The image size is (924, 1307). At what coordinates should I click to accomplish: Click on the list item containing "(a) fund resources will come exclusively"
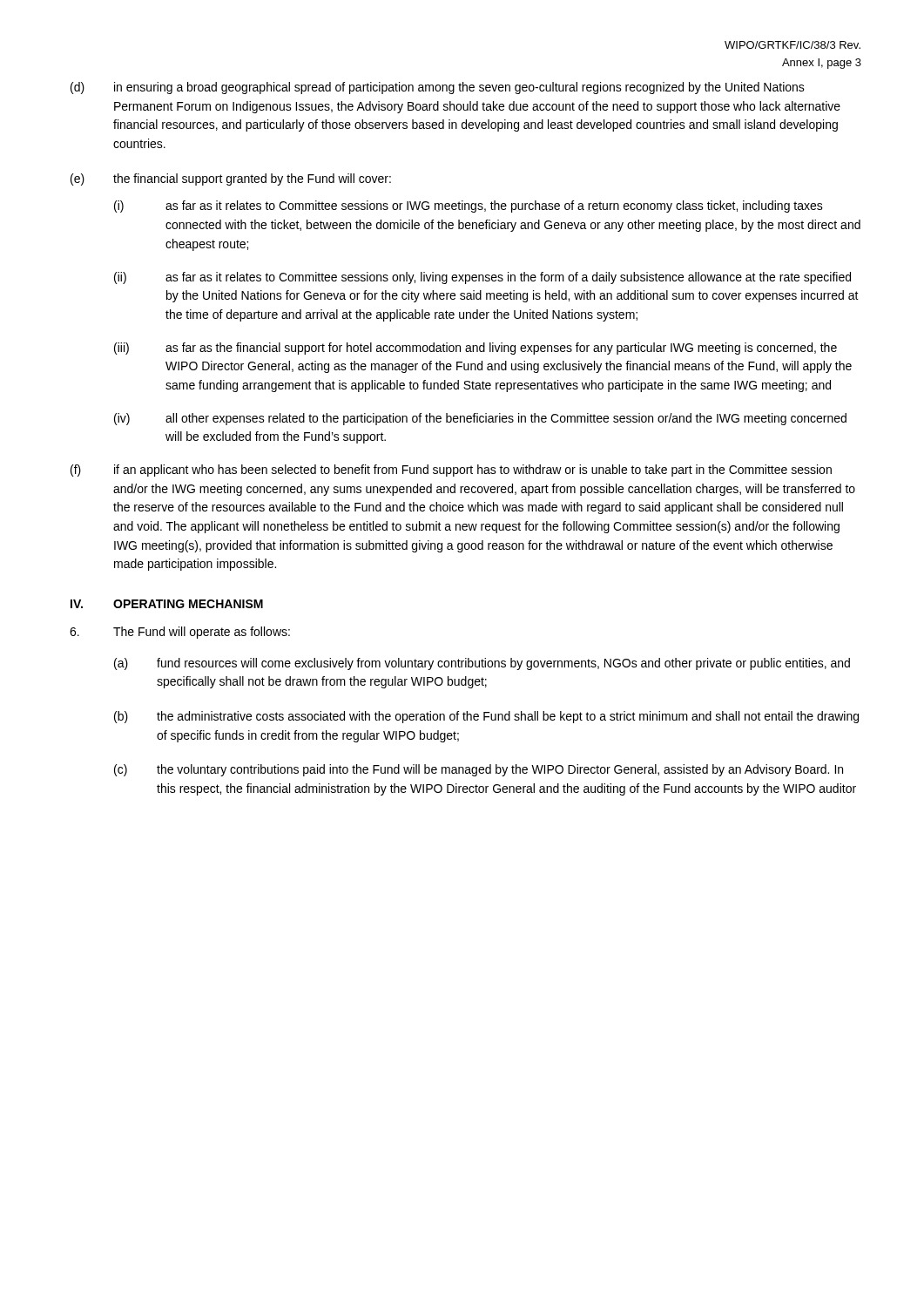(x=487, y=673)
